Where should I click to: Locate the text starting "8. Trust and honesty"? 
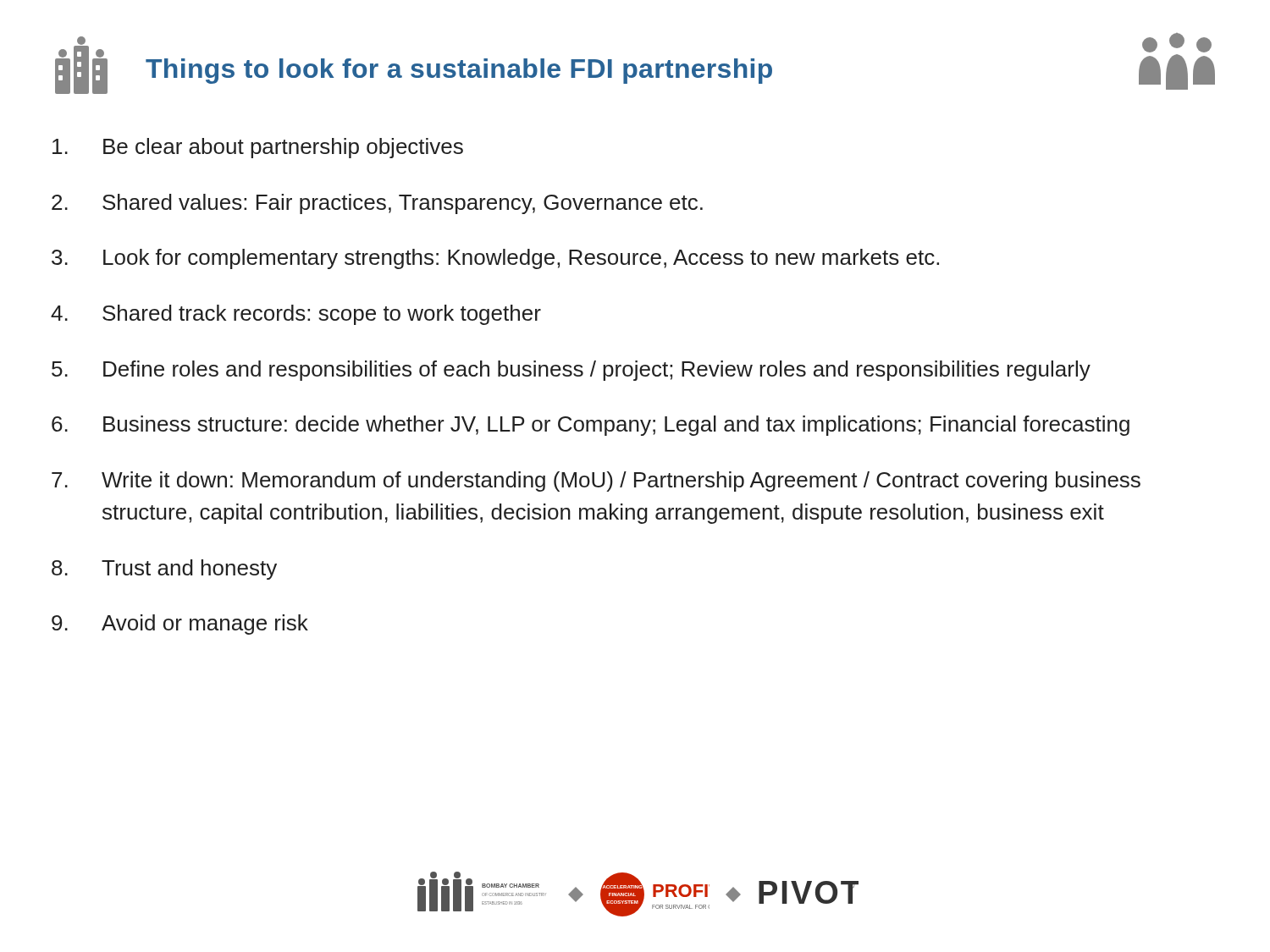coord(164,570)
